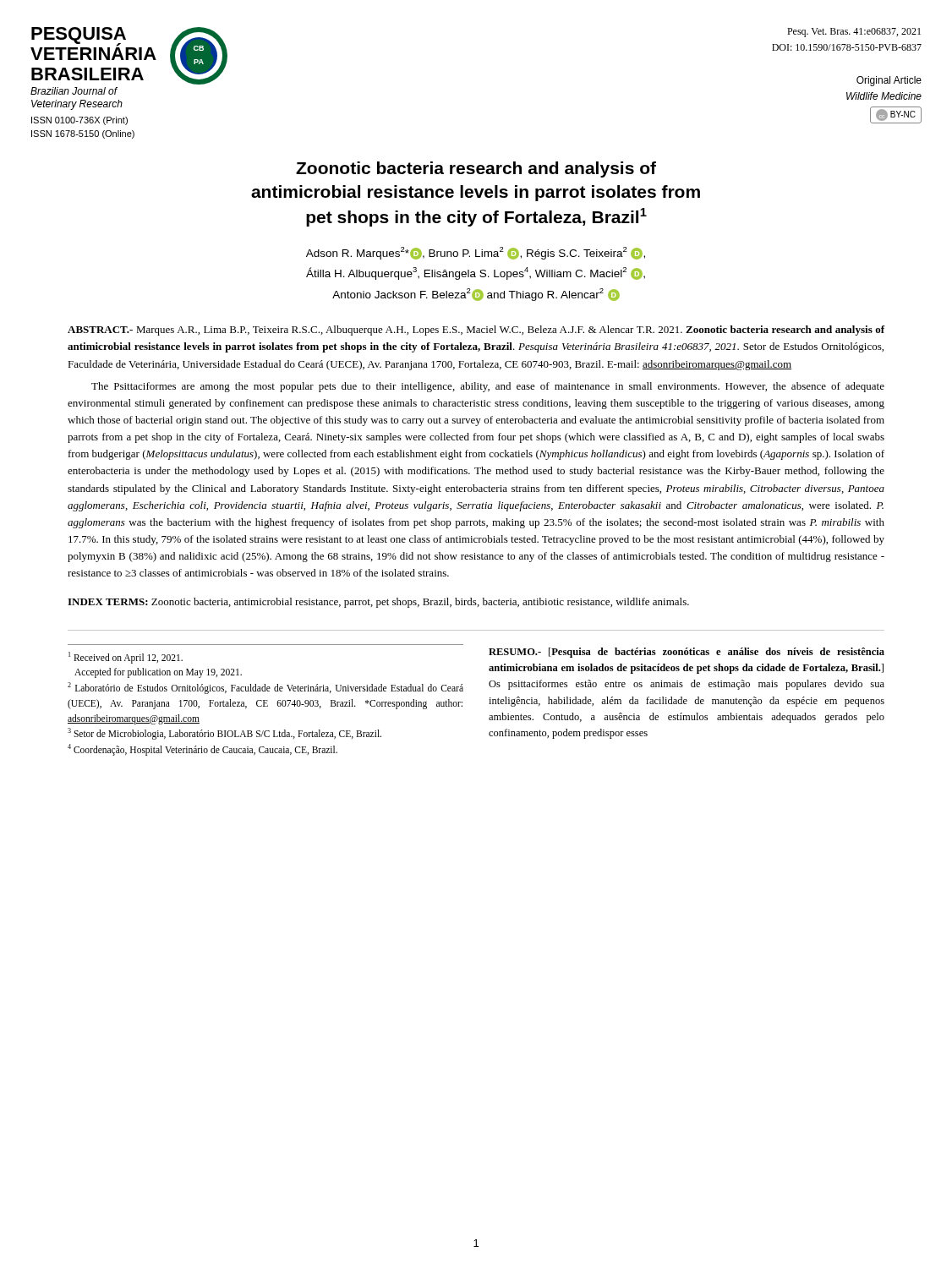
Task: Find a logo
Action: (x=162, y=82)
